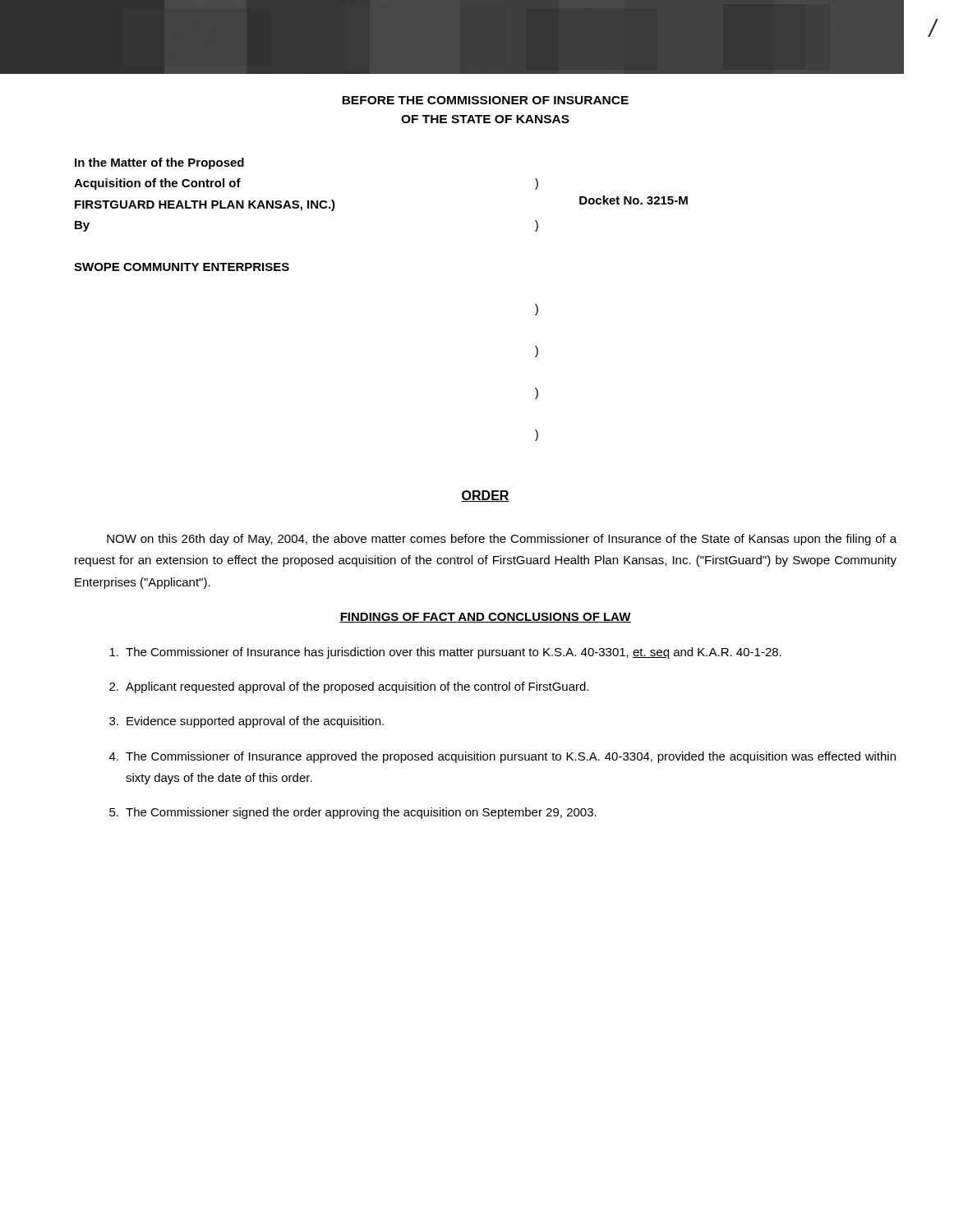Screen dimensions: 1232x954
Task: Find the list item that says "2. Applicant requested approval of the proposed"
Action: pyautogui.click(x=485, y=687)
